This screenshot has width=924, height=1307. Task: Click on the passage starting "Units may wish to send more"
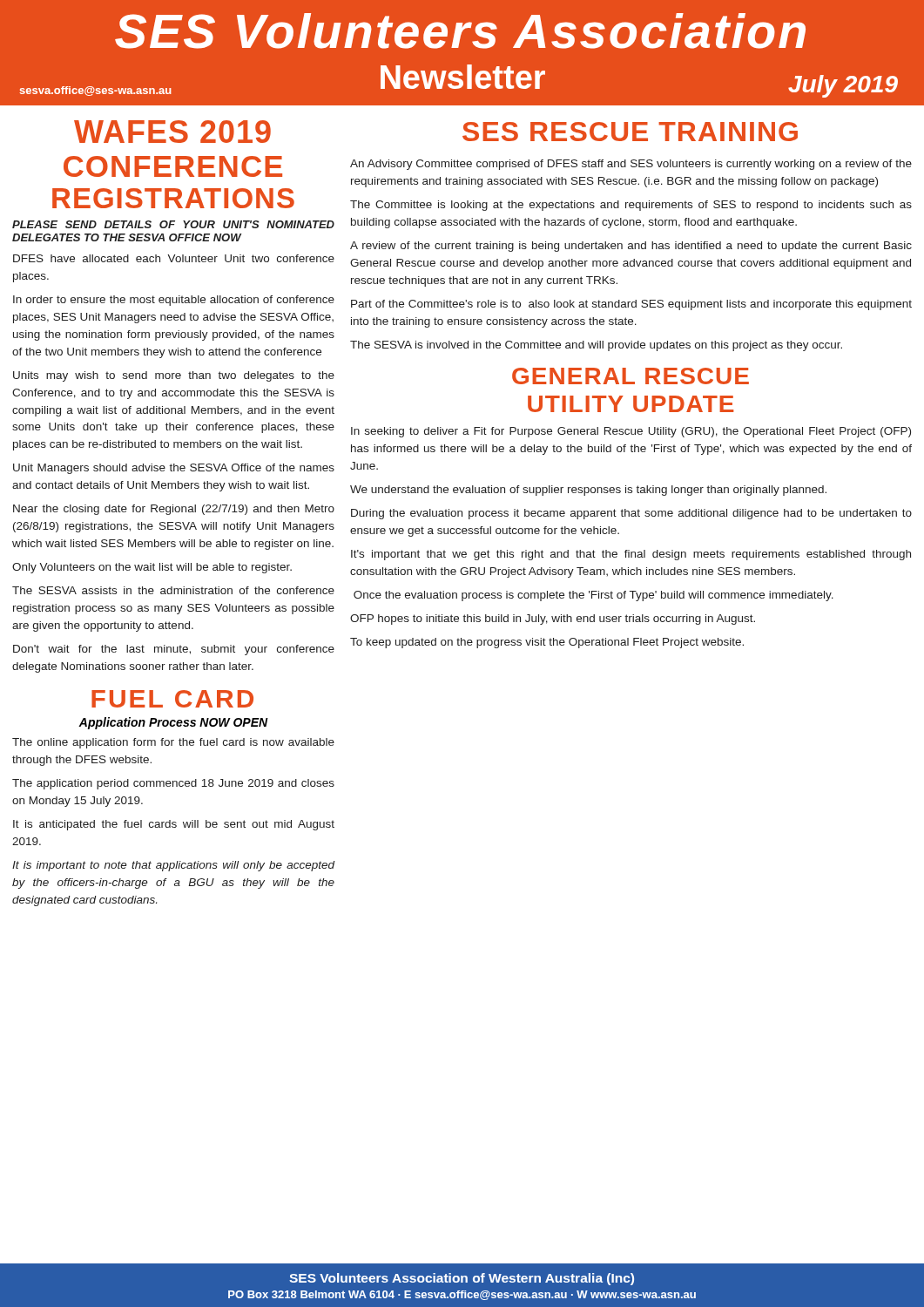coord(173,410)
